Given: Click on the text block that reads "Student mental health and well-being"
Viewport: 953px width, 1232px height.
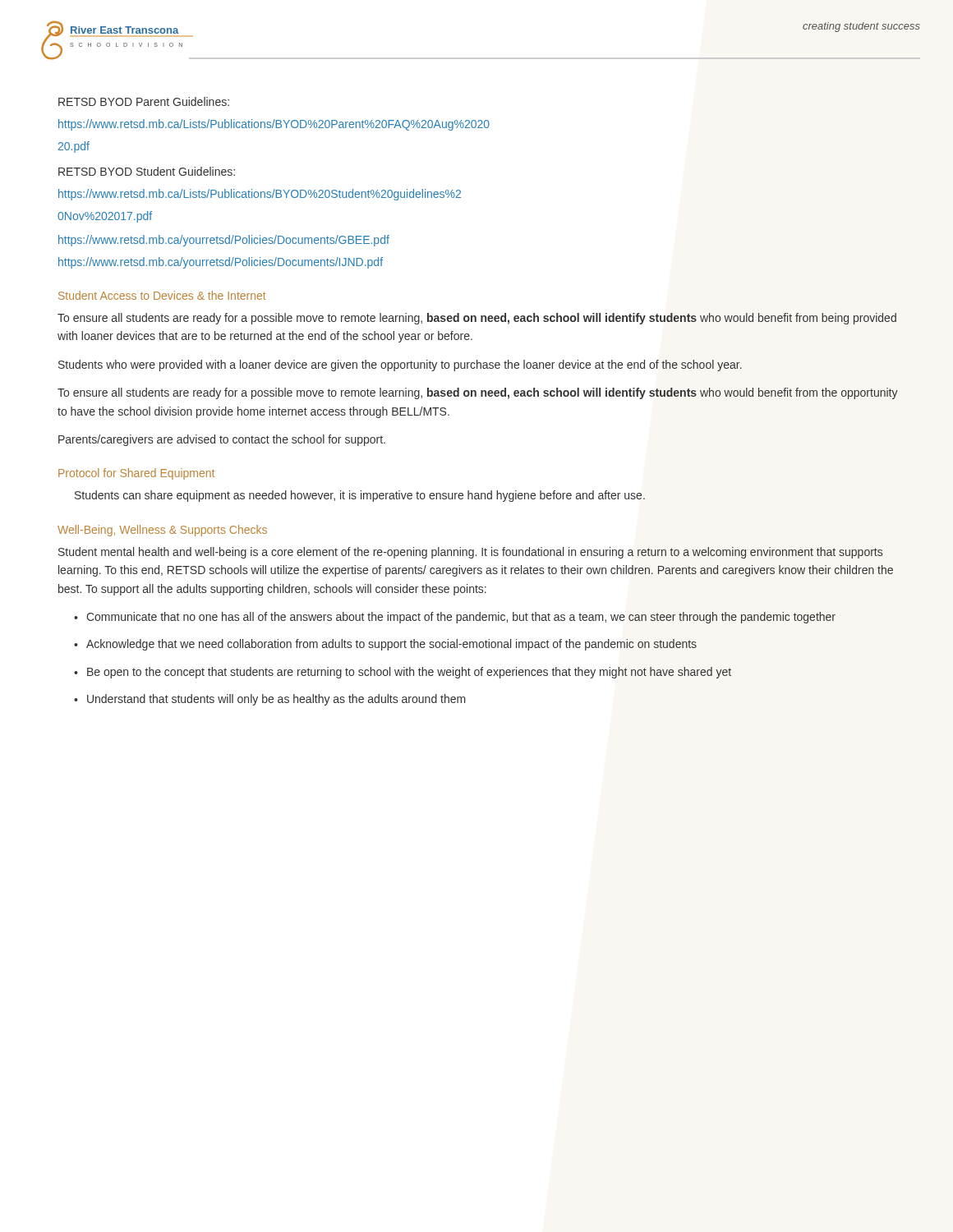Looking at the screenshot, I should (x=475, y=570).
